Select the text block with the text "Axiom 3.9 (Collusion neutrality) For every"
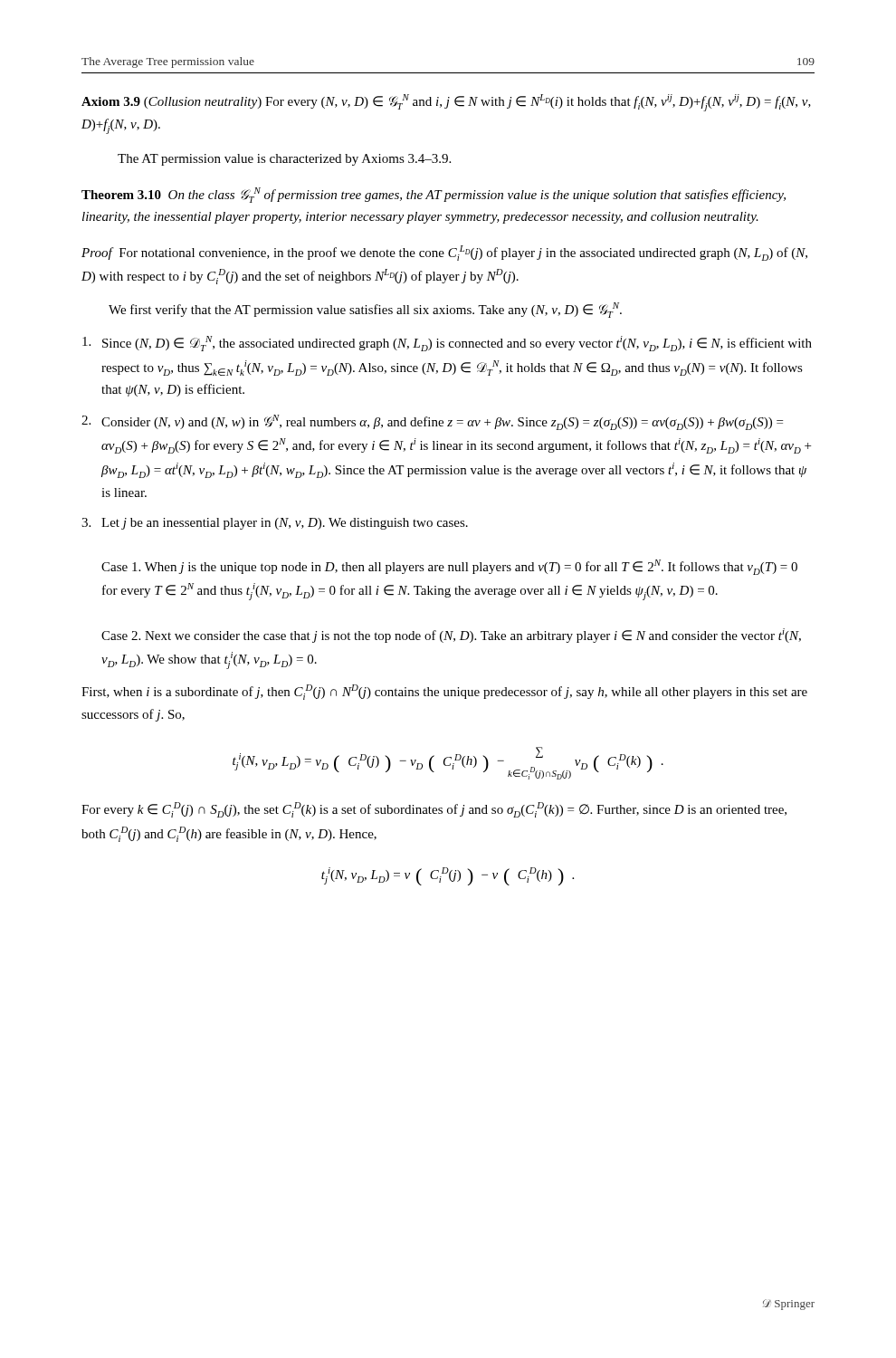This screenshot has width=896, height=1358. (x=446, y=113)
